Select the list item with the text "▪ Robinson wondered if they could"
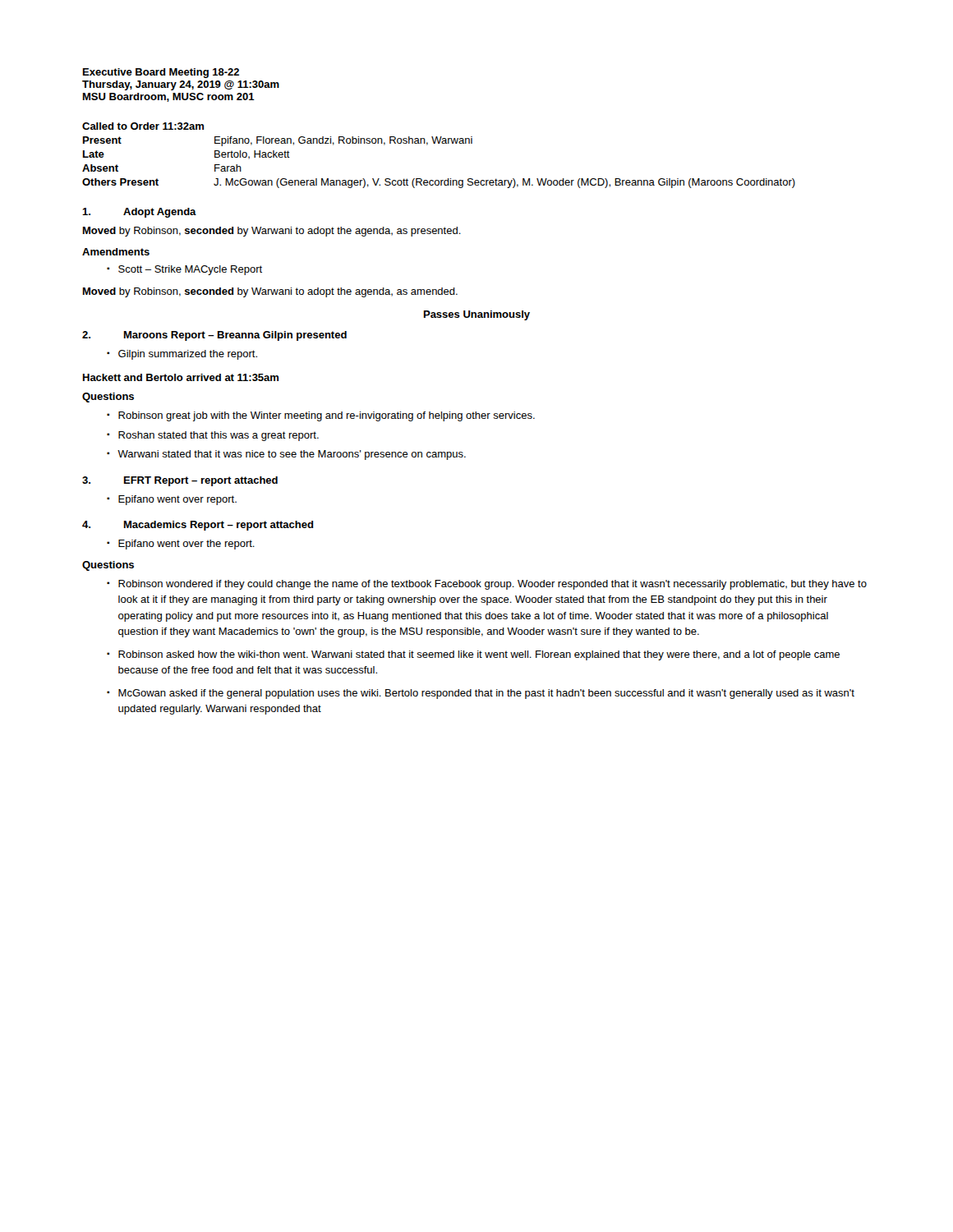 click(x=489, y=607)
